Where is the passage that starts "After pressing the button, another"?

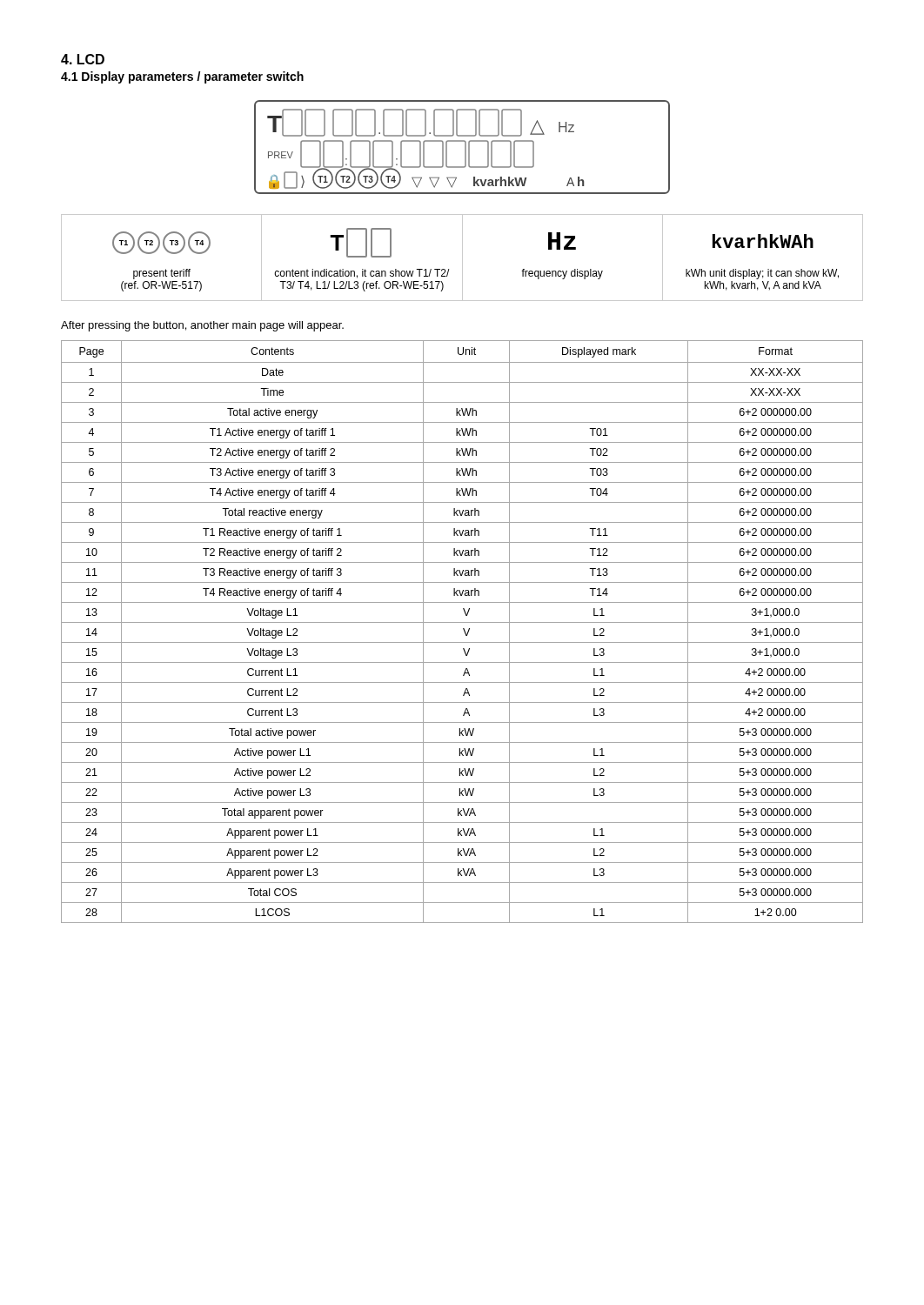(203, 325)
